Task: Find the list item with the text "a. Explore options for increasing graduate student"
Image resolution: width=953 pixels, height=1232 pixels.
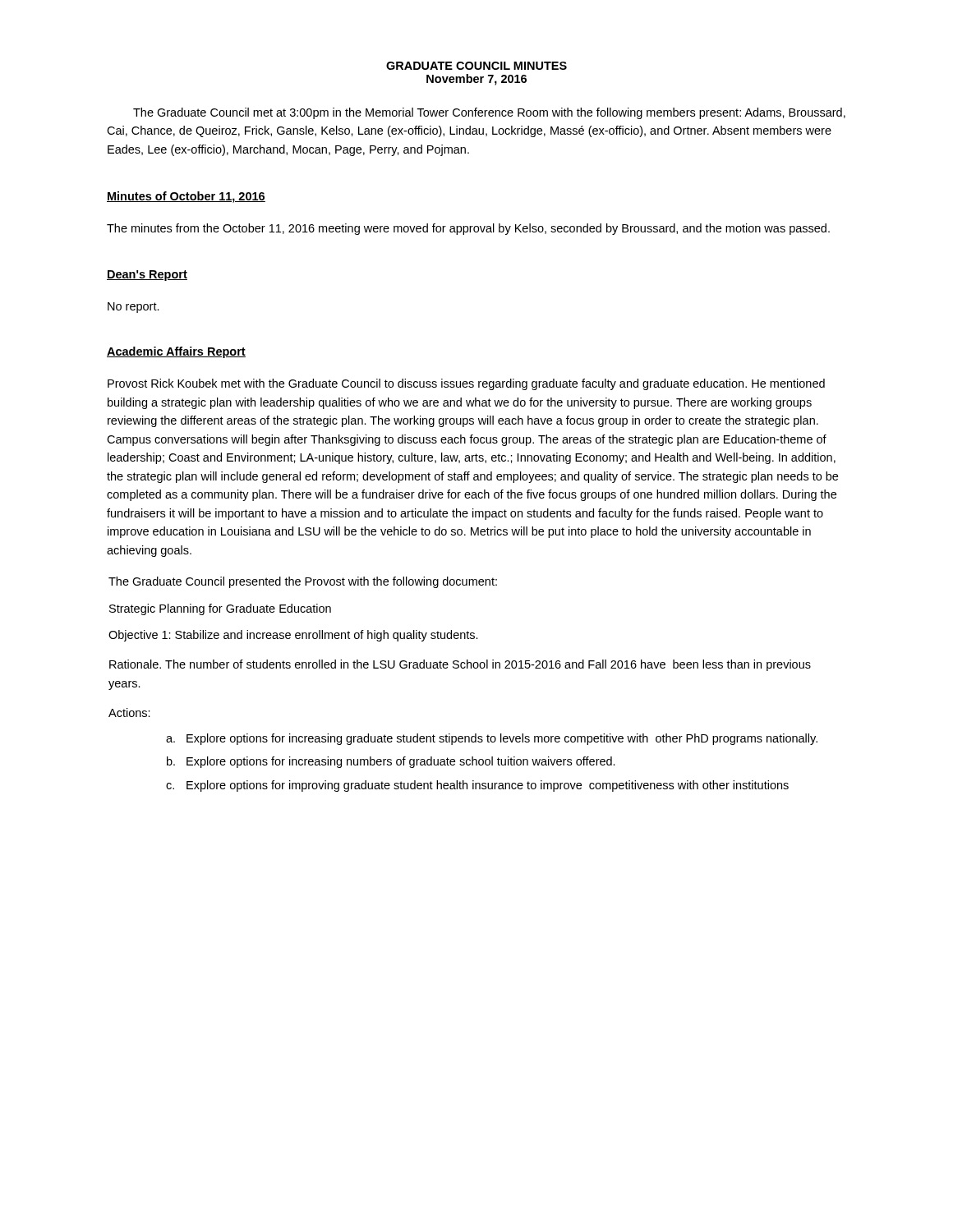Action: click(506, 738)
